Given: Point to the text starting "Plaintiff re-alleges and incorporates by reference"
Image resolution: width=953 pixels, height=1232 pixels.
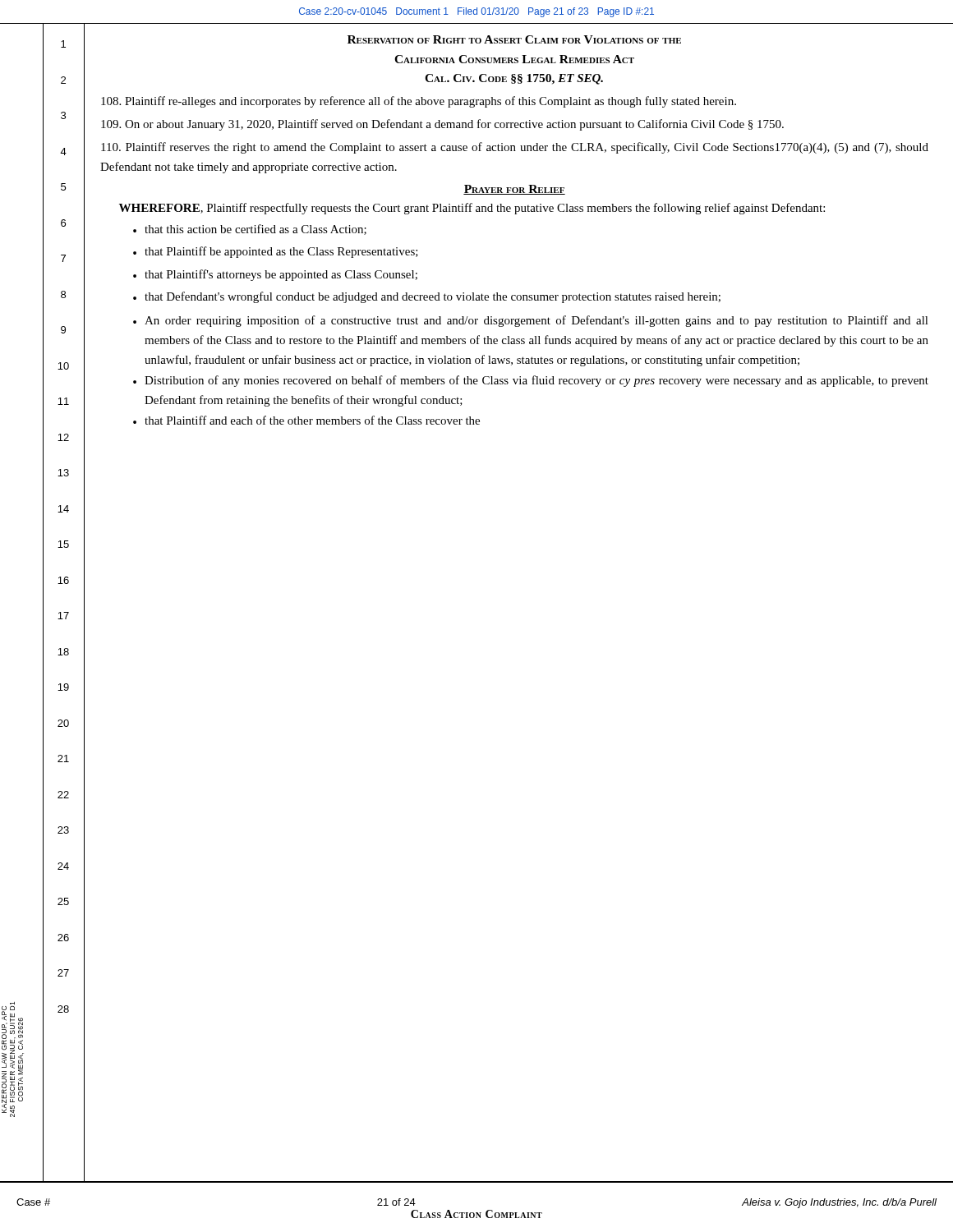Looking at the screenshot, I should 419,101.
